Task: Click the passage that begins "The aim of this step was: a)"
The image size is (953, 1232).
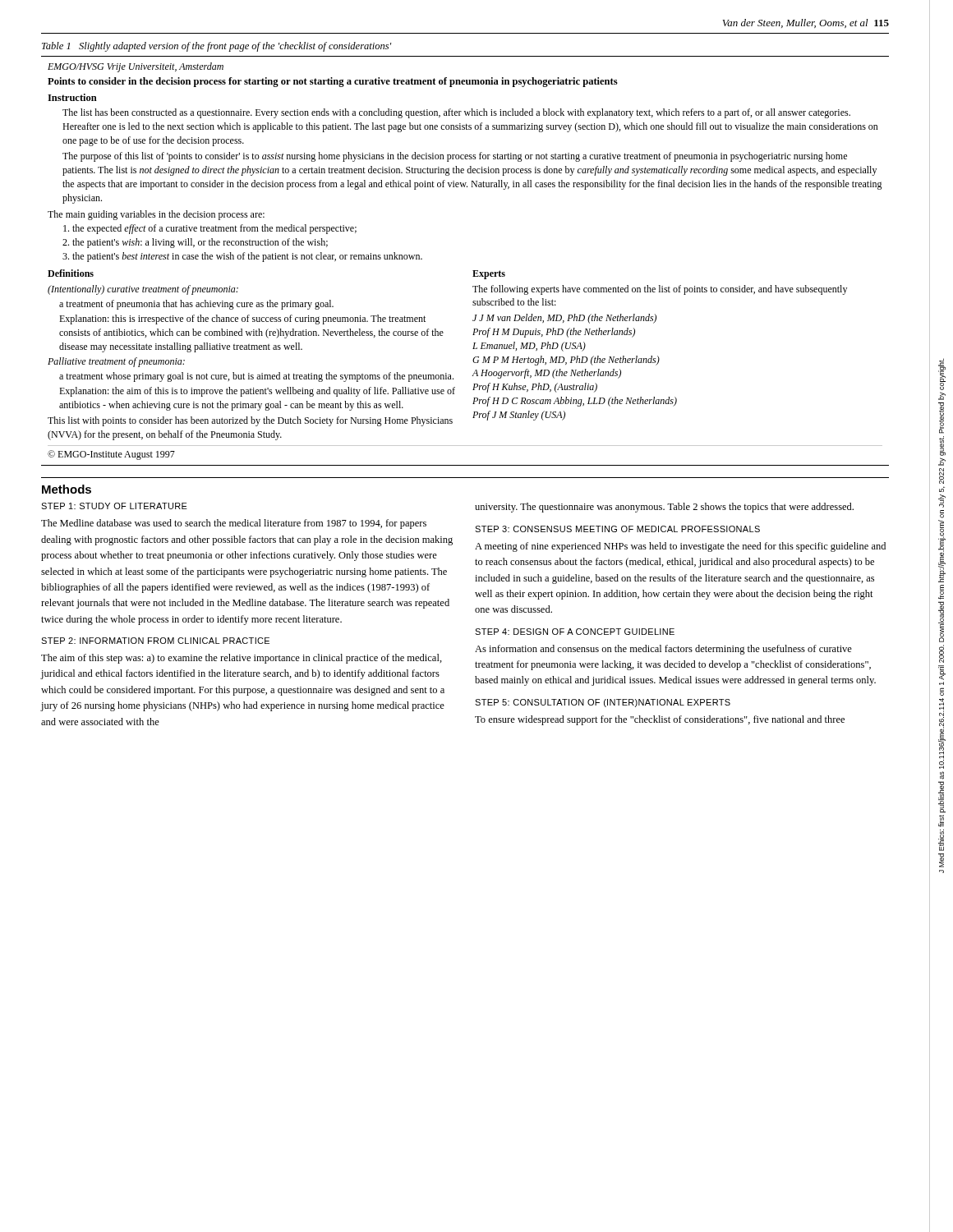Action: (x=243, y=690)
